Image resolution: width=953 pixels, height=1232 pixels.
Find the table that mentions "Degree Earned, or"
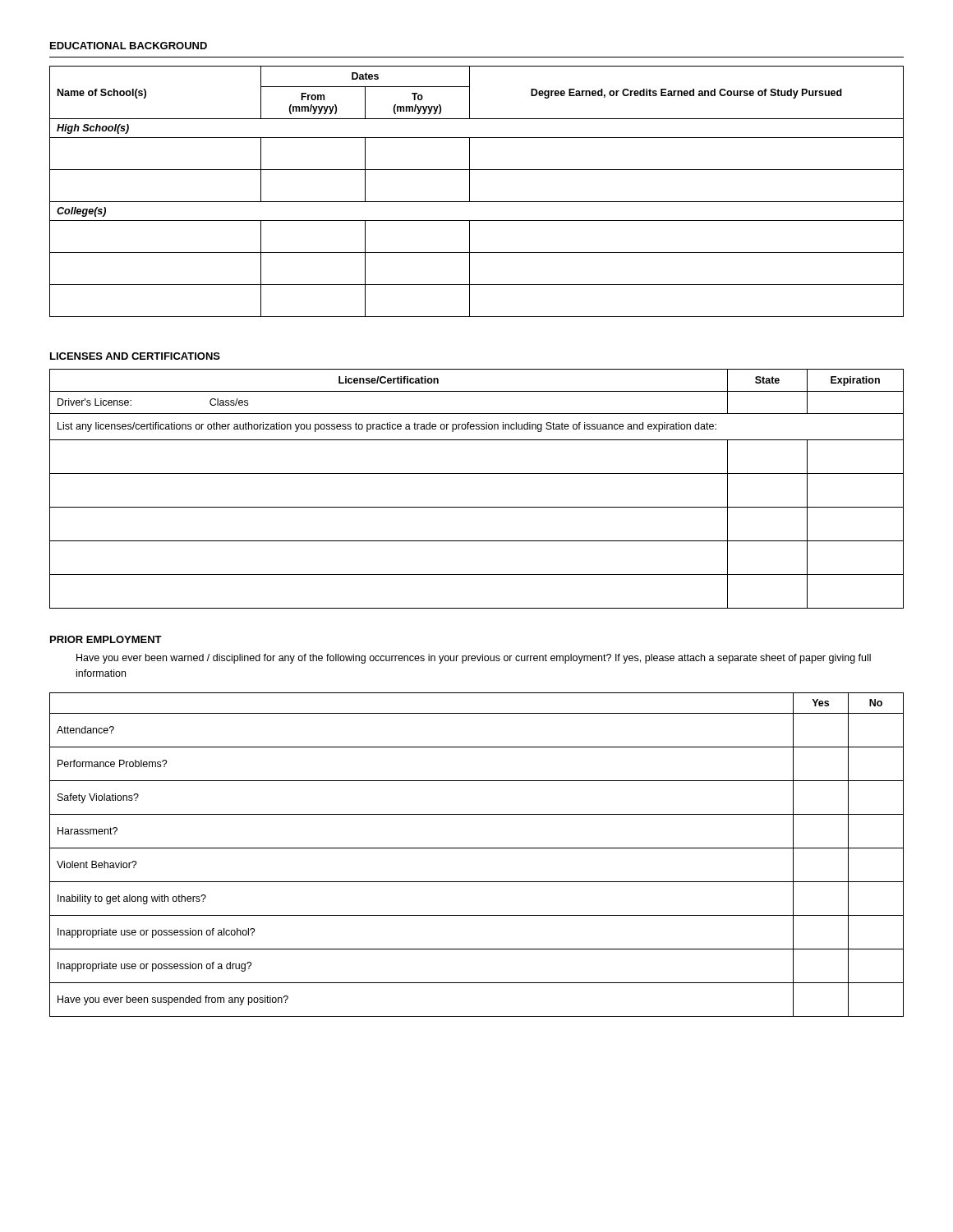(x=476, y=191)
